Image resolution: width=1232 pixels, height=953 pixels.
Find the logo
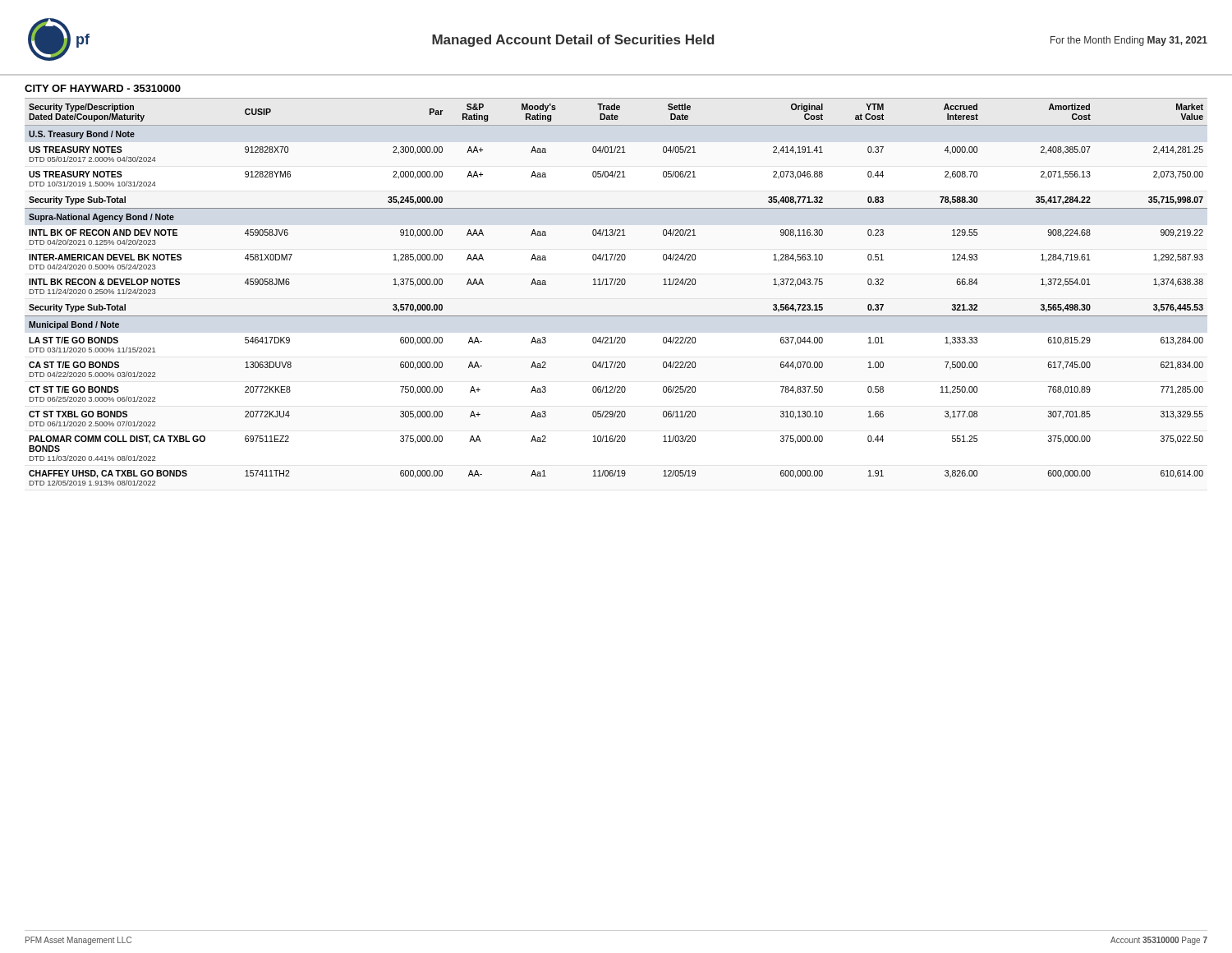61,40
